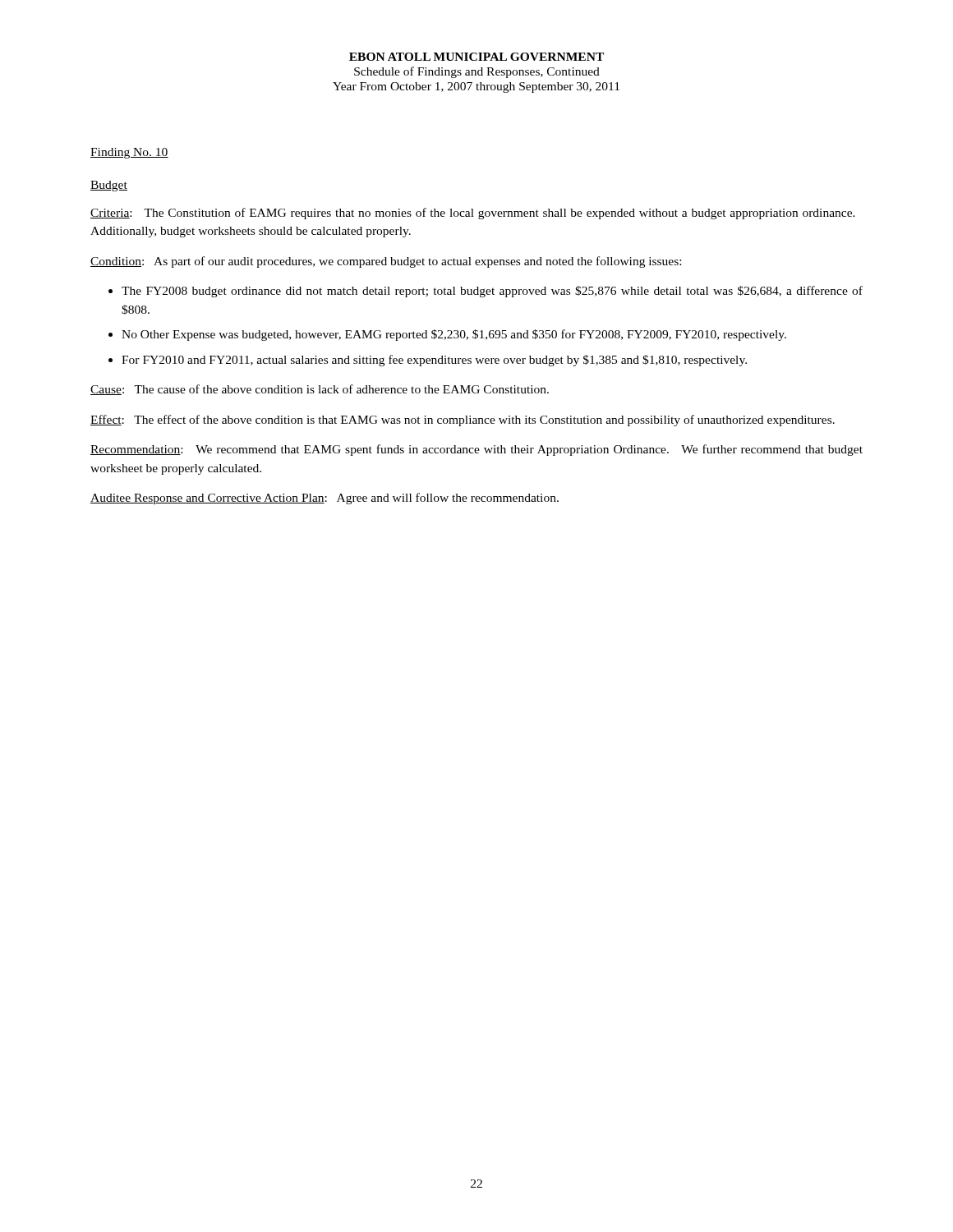Where is the passage that starts "Effect: The effect of the above condition is"?

tap(463, 419)
